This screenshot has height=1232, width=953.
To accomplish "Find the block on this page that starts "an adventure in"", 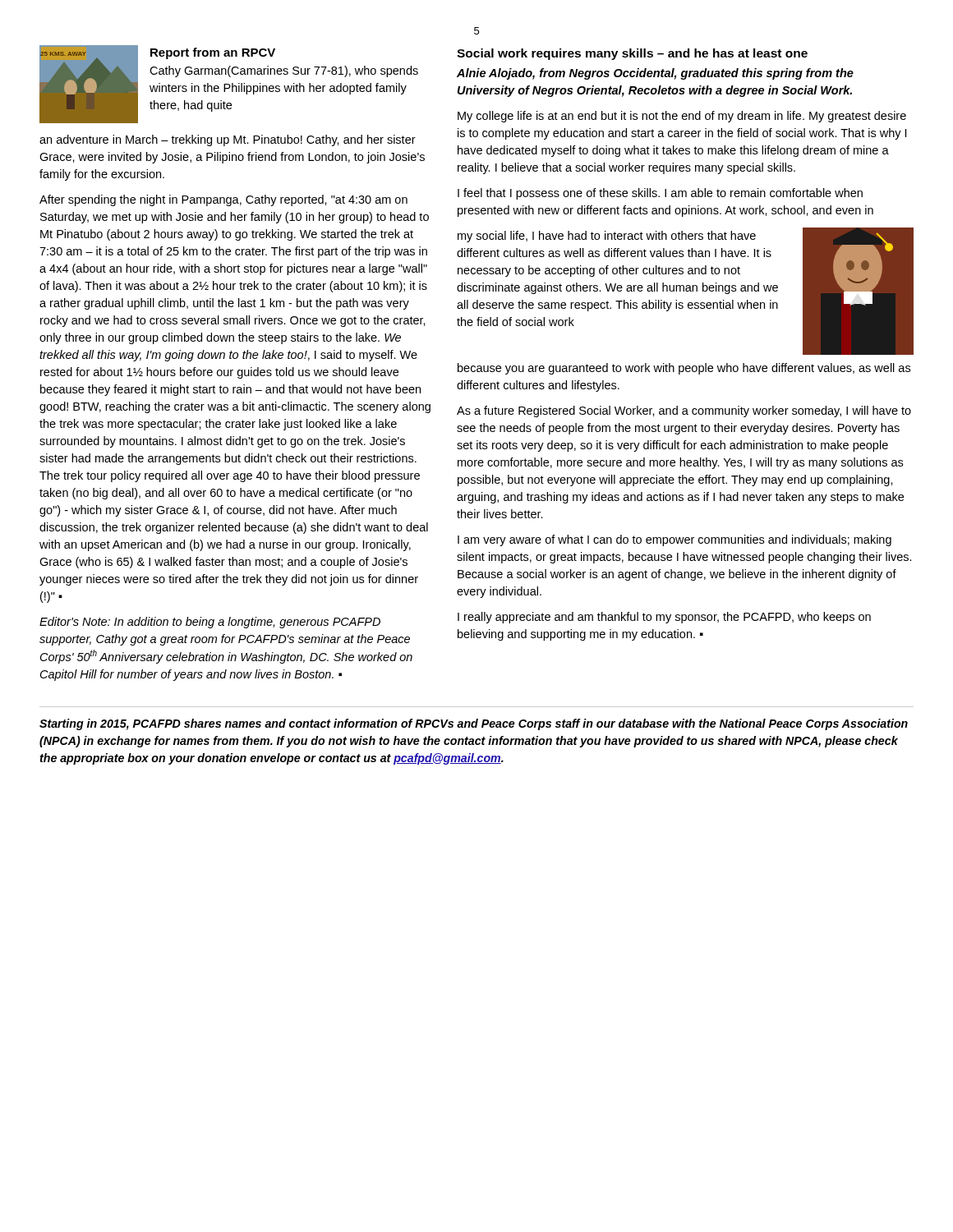I will [x=237, y=369].
